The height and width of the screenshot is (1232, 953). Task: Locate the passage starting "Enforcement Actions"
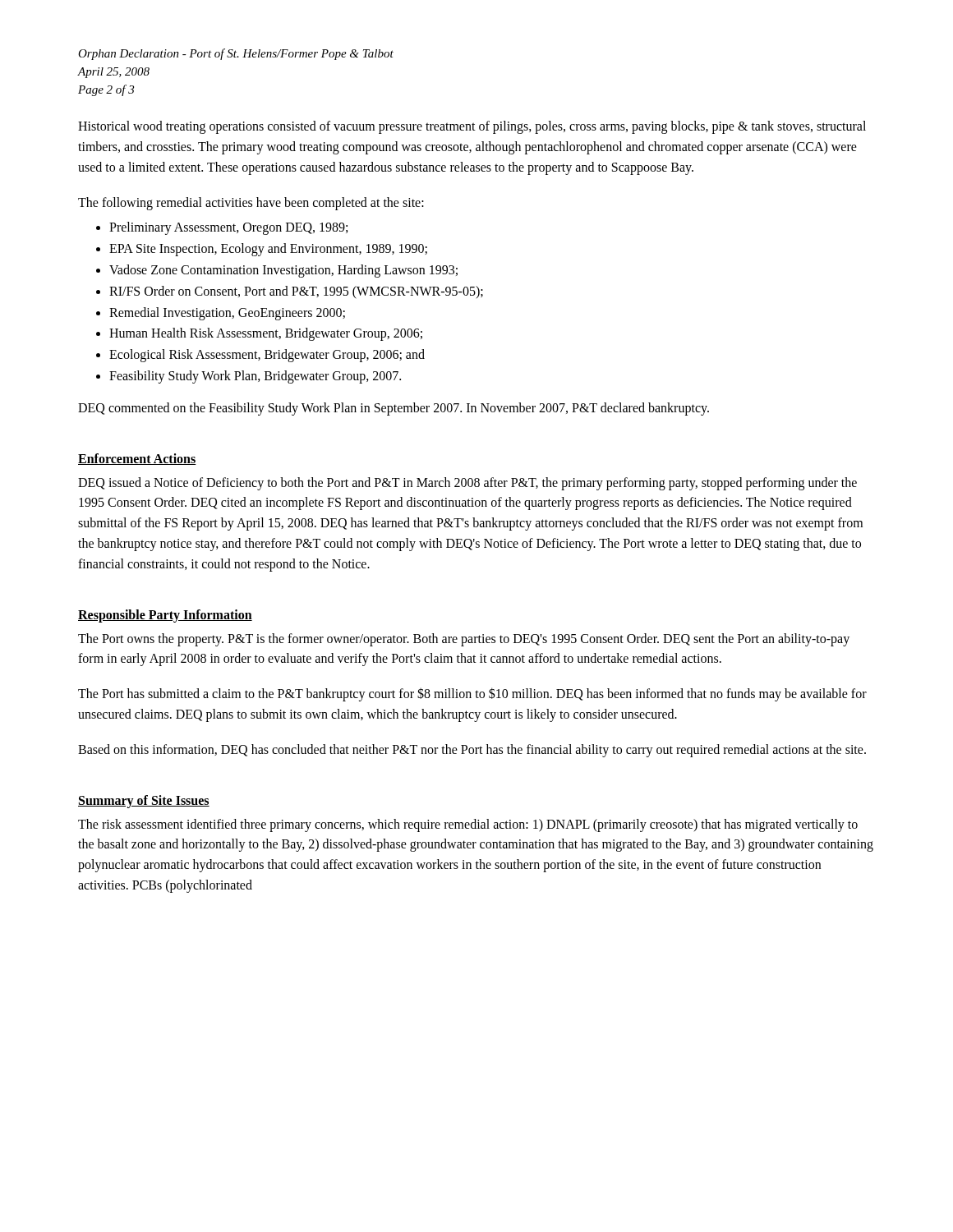tap(137, 458)
